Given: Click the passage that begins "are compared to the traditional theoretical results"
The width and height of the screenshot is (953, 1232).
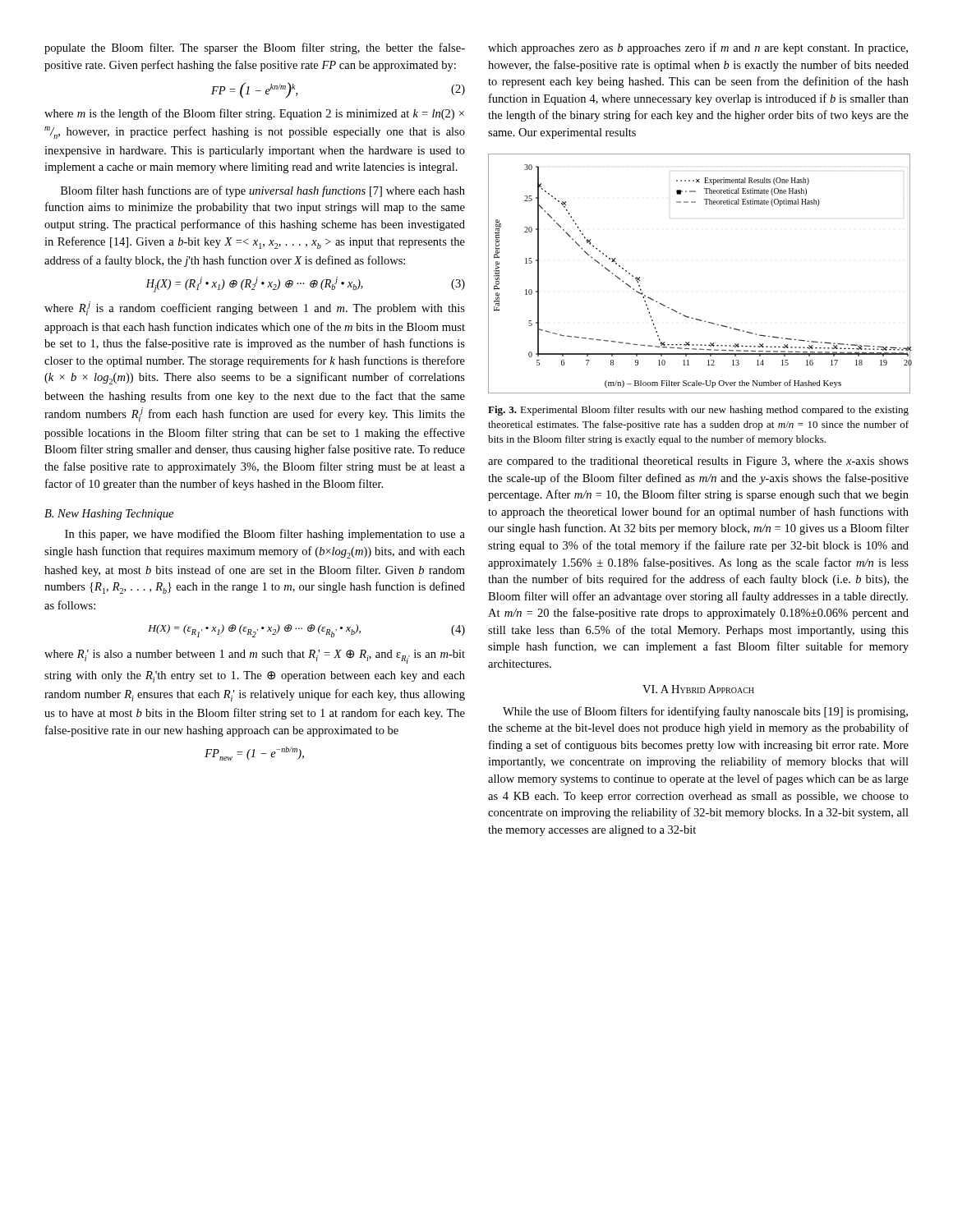Looking at the screenshot, I should point(698,563).
